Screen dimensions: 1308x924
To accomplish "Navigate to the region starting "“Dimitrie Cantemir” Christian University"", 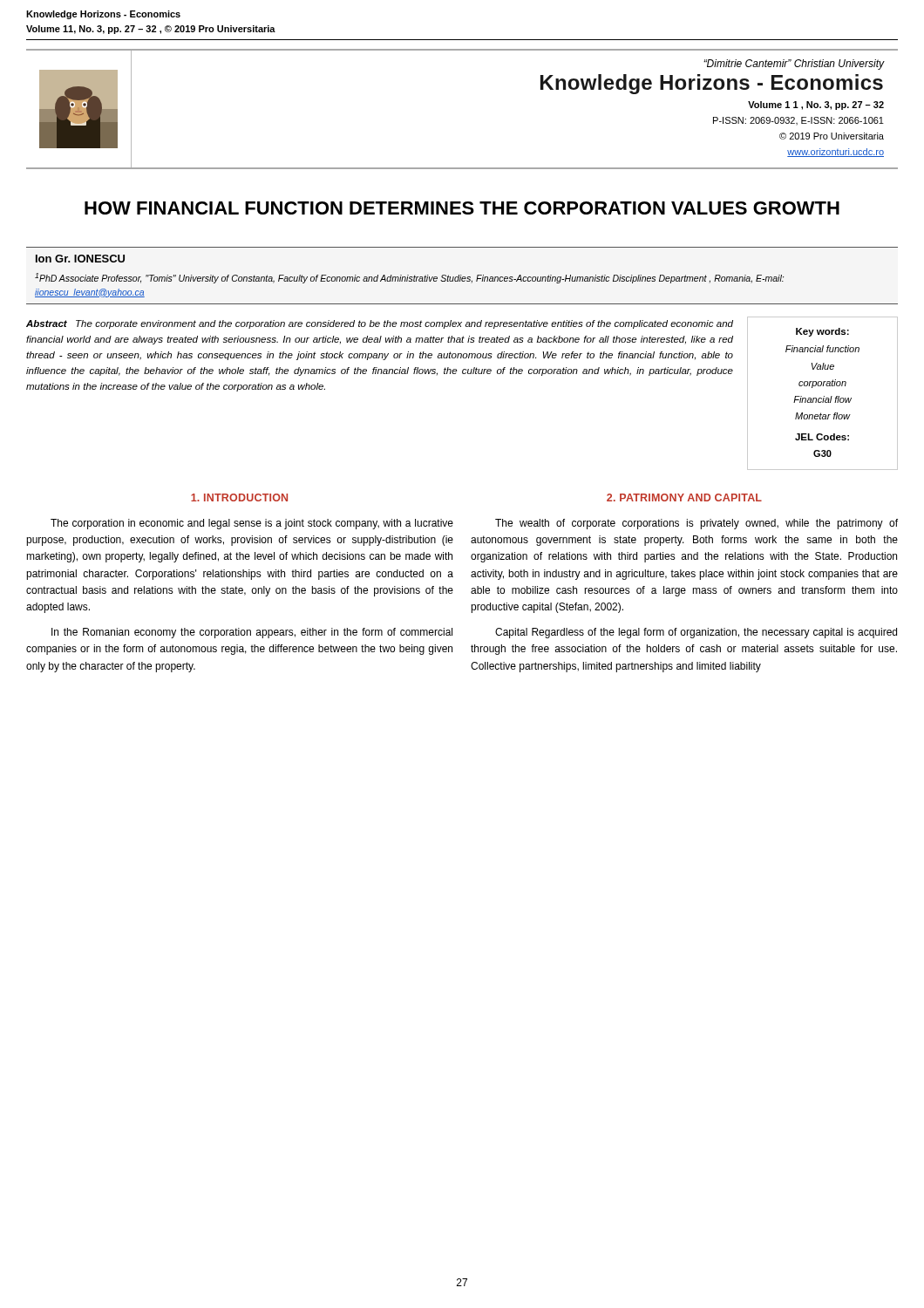I will [794, 64].
